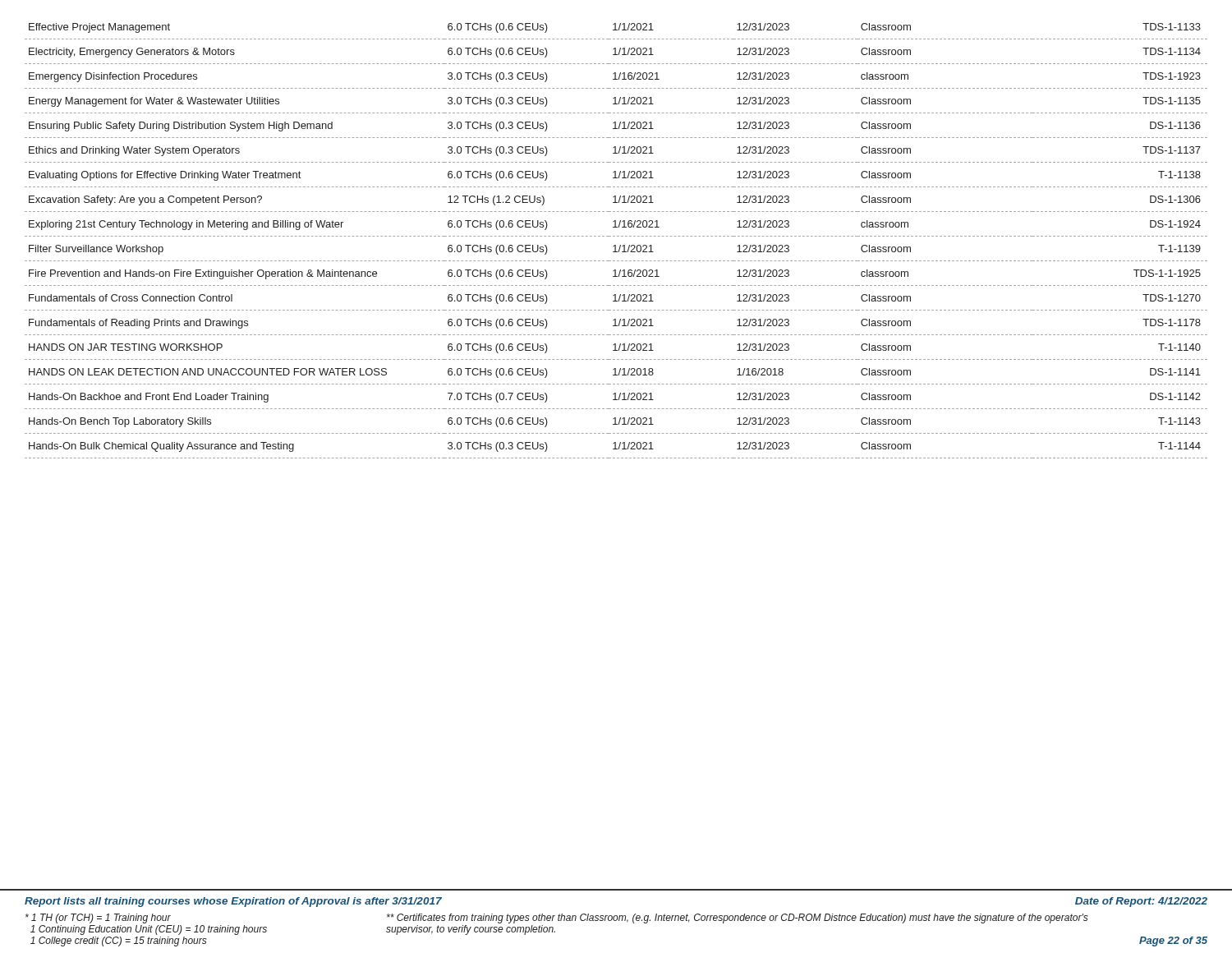Locate the footnote containing "1 TH (or TCH)"
Viewport: 1232px width, 953px height.
pyautogui.click(x=146, y=929)
